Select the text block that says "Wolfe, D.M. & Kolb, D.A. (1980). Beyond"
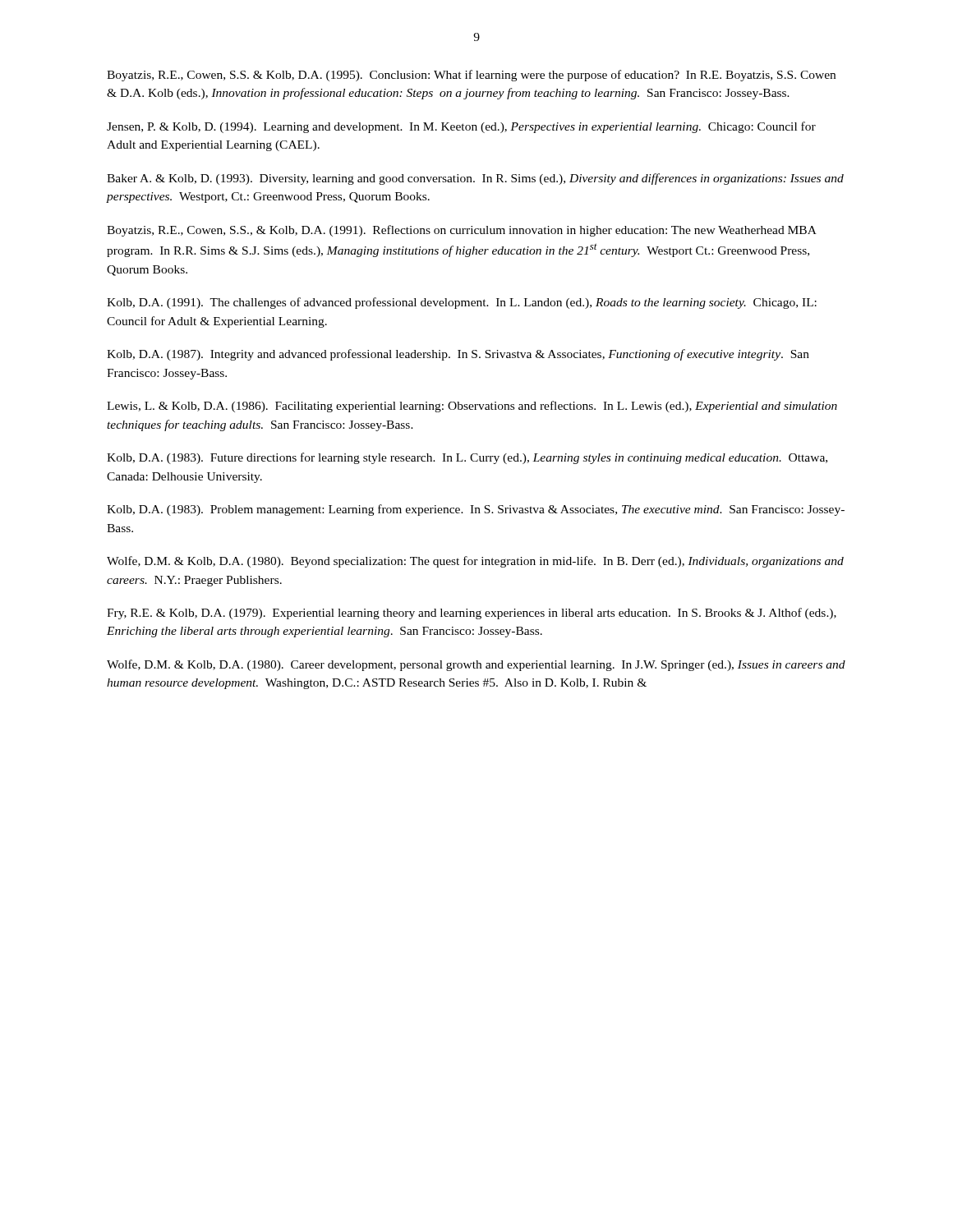Screen dimensions: 1232x953 click(x=475, y=570)
